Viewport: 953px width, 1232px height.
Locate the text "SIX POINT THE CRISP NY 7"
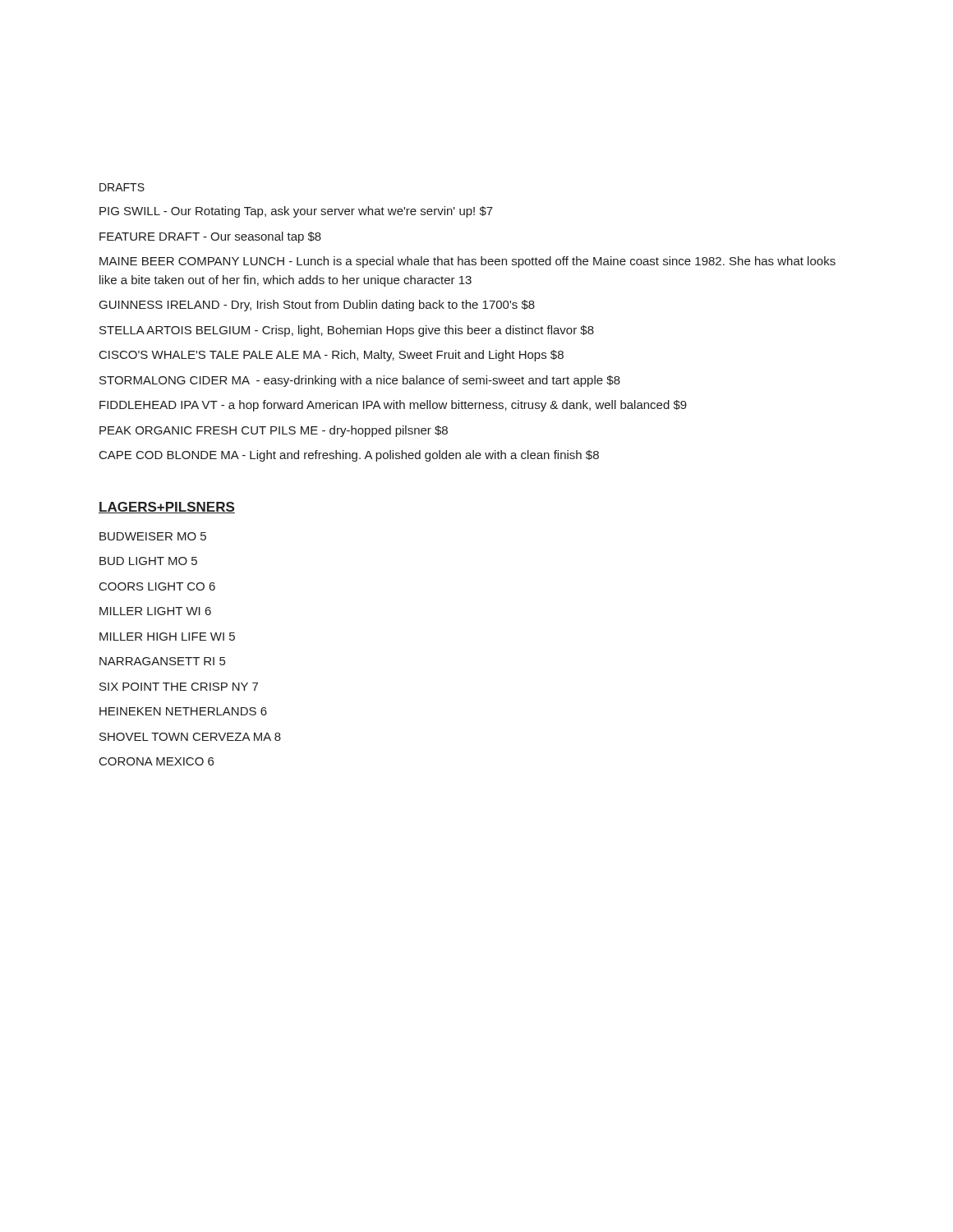click(x=179, y=686)
